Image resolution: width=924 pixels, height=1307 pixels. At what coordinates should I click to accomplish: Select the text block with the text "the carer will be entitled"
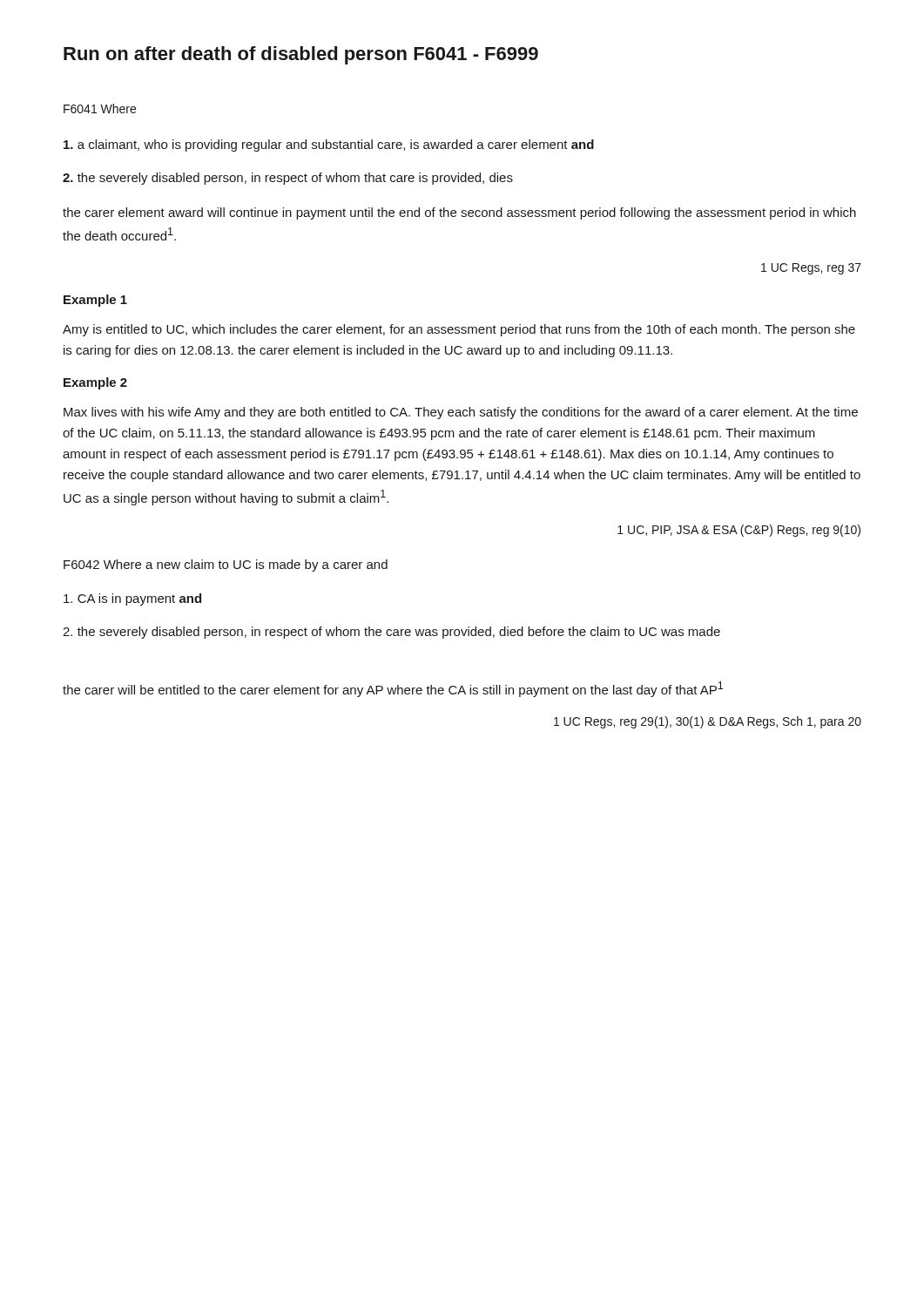click(393, 688)
